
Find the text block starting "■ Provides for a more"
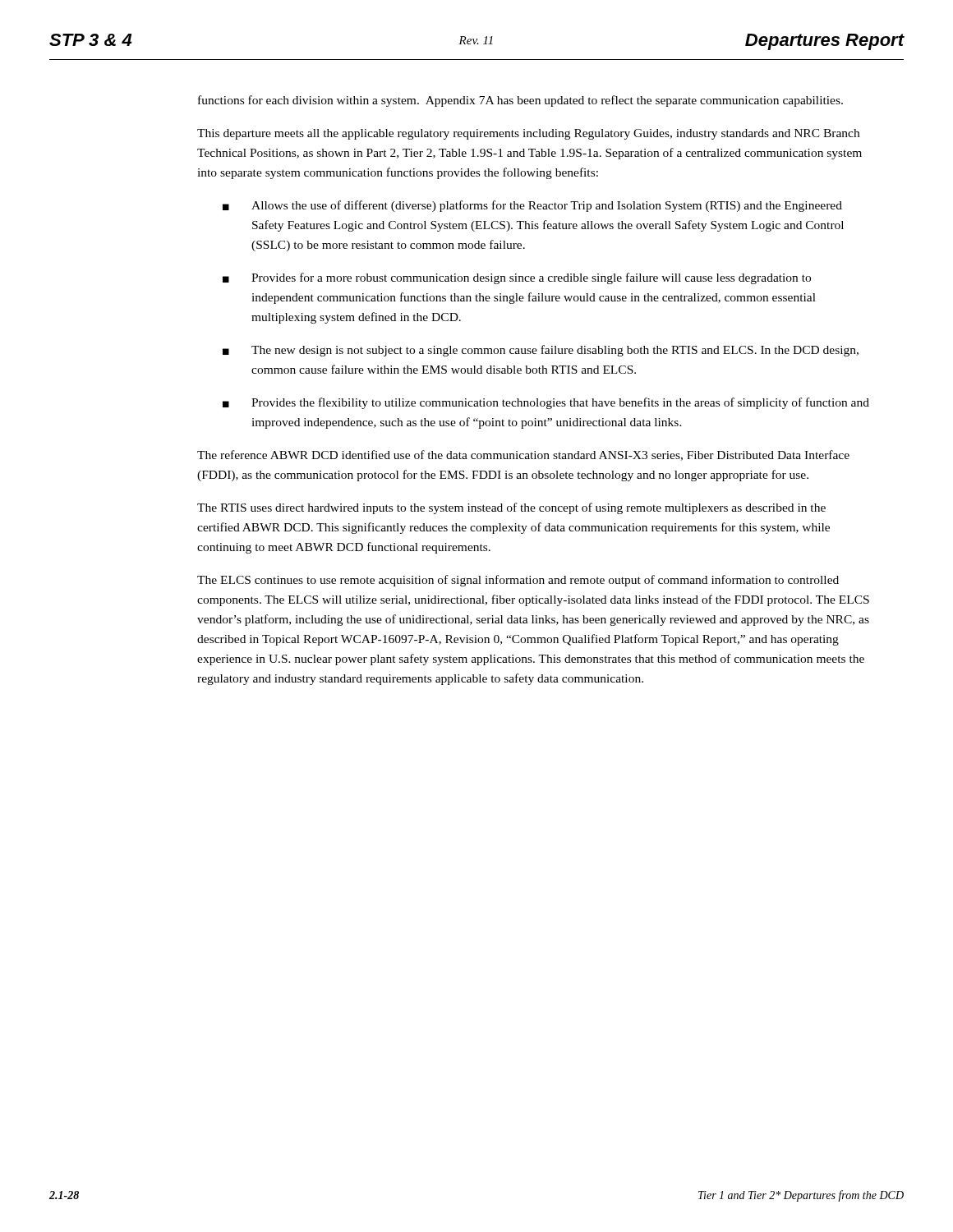point(546,297)
